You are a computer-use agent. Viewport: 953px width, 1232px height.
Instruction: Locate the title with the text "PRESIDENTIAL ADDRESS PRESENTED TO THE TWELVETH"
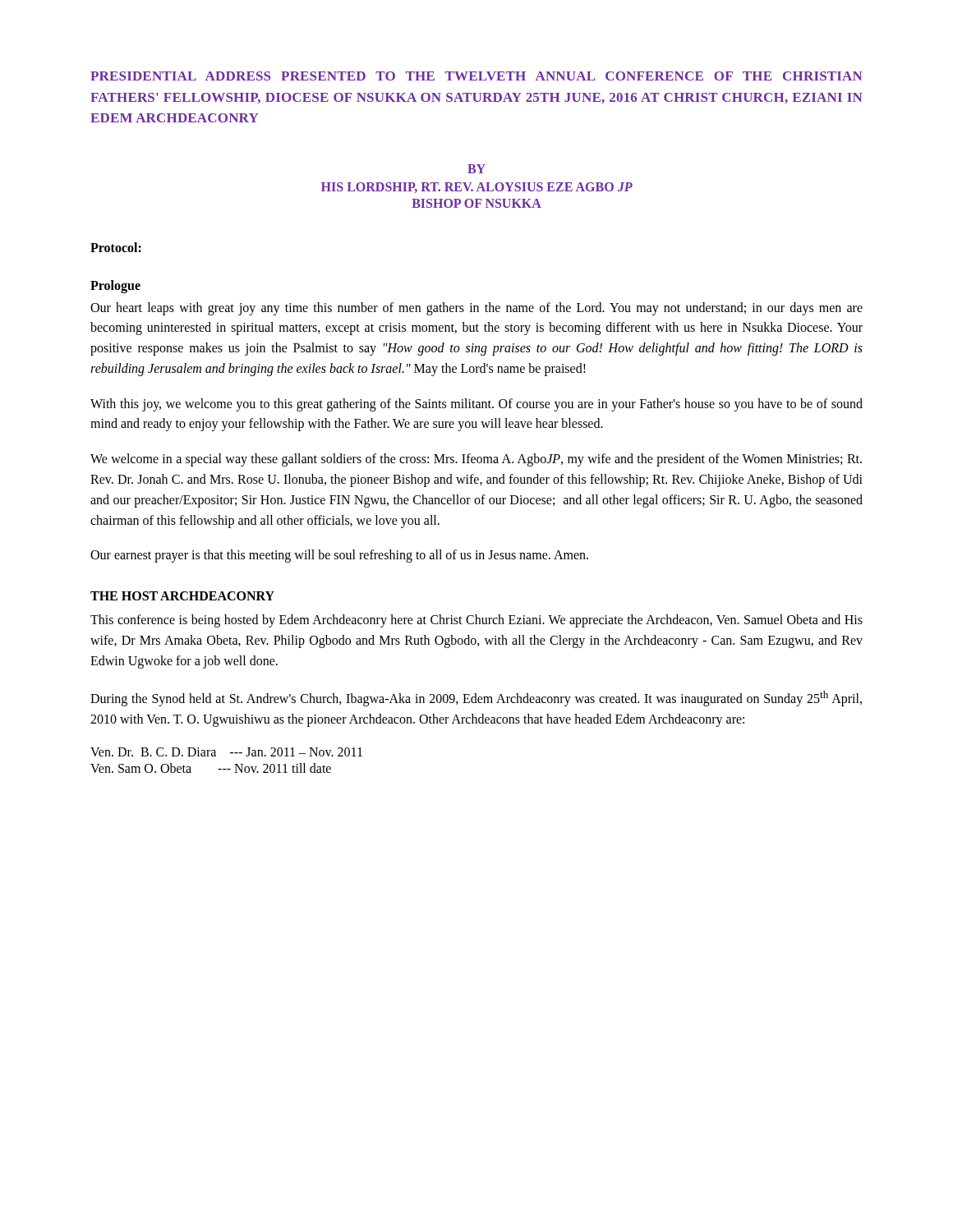[x=476, y=97]
